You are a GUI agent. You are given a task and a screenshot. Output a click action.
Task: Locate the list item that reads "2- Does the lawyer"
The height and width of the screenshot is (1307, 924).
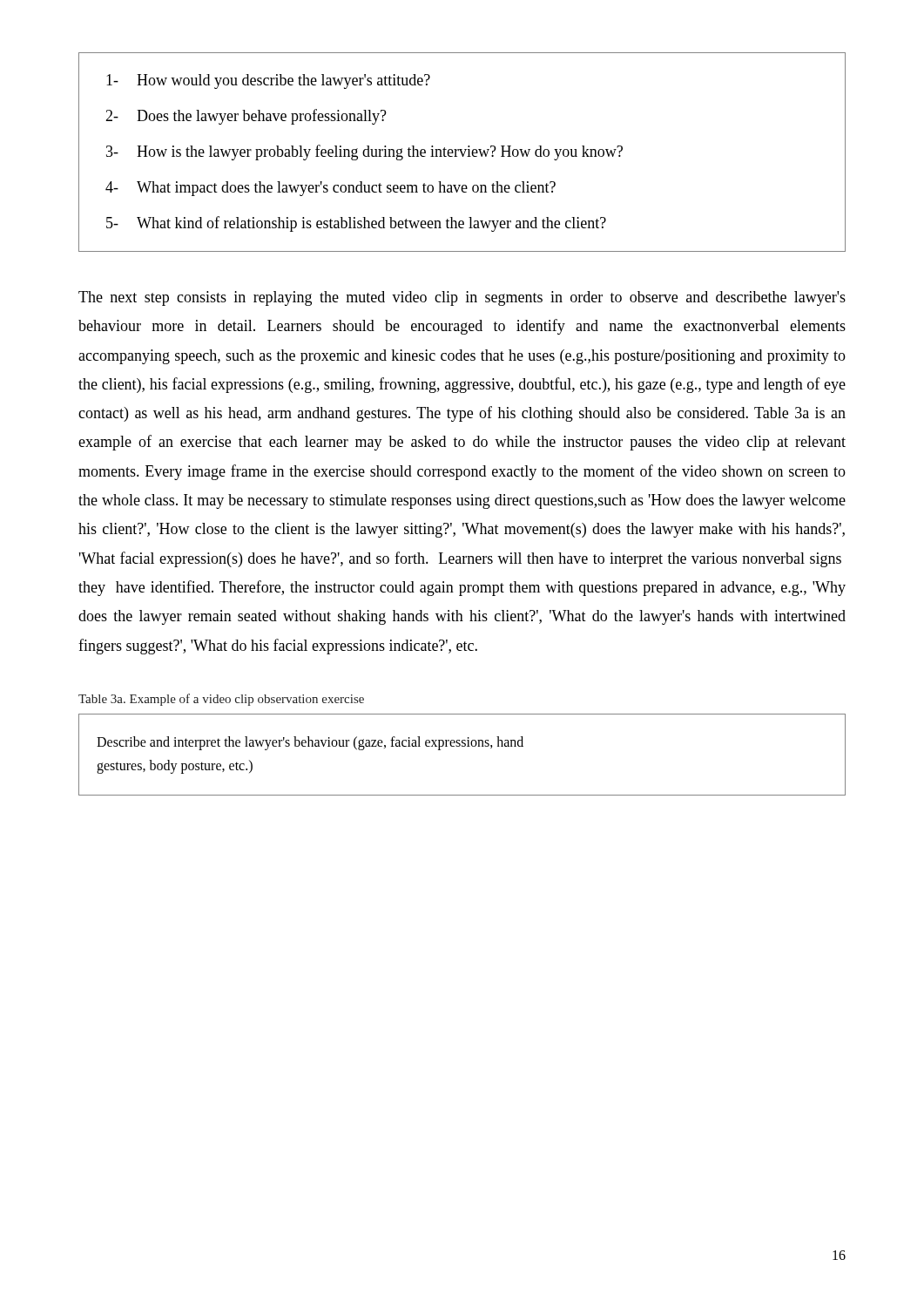click(x=246, y=116)
